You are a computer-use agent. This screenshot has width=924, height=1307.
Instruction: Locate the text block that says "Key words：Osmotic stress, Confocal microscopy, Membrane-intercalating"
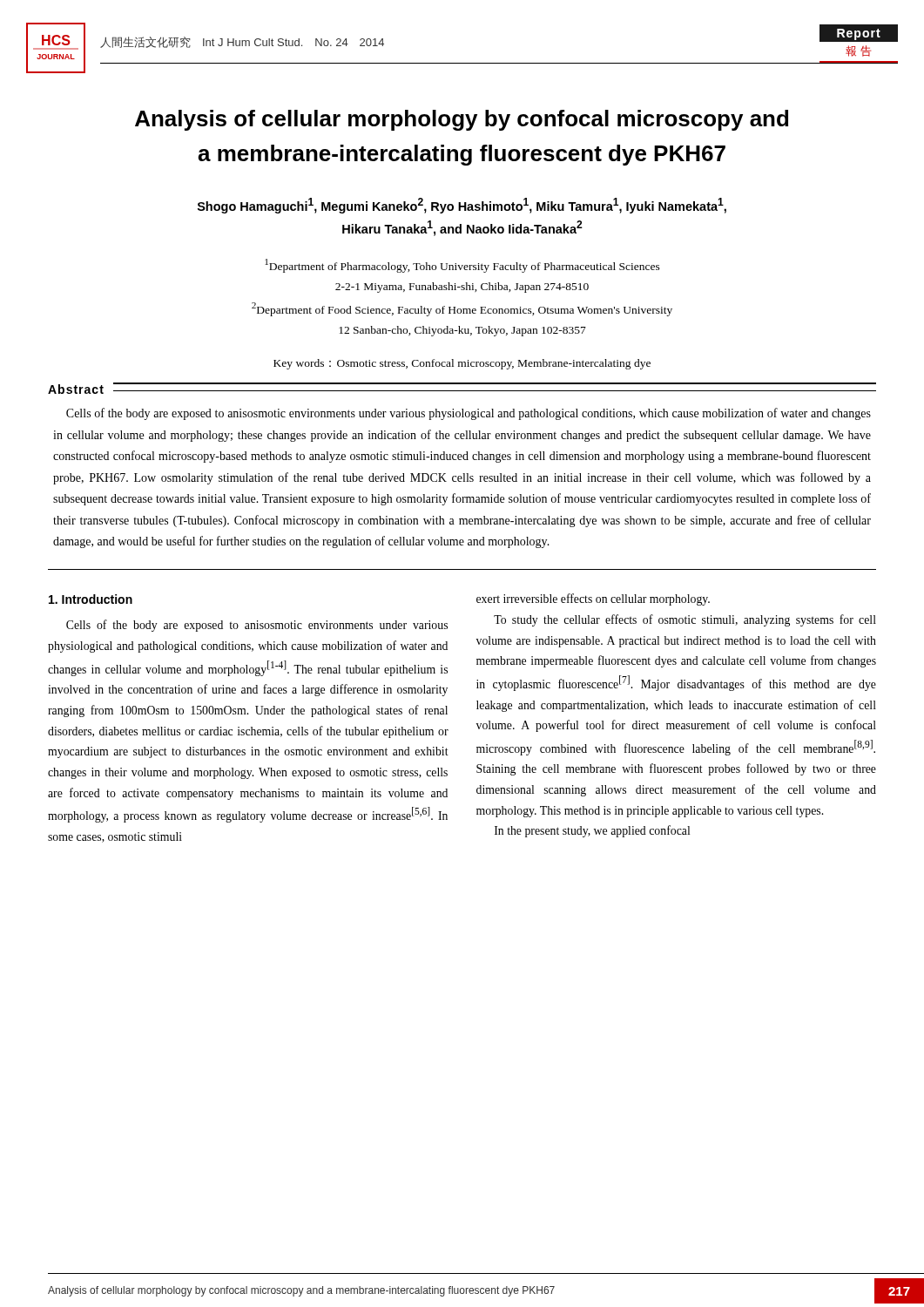(462, 363)
